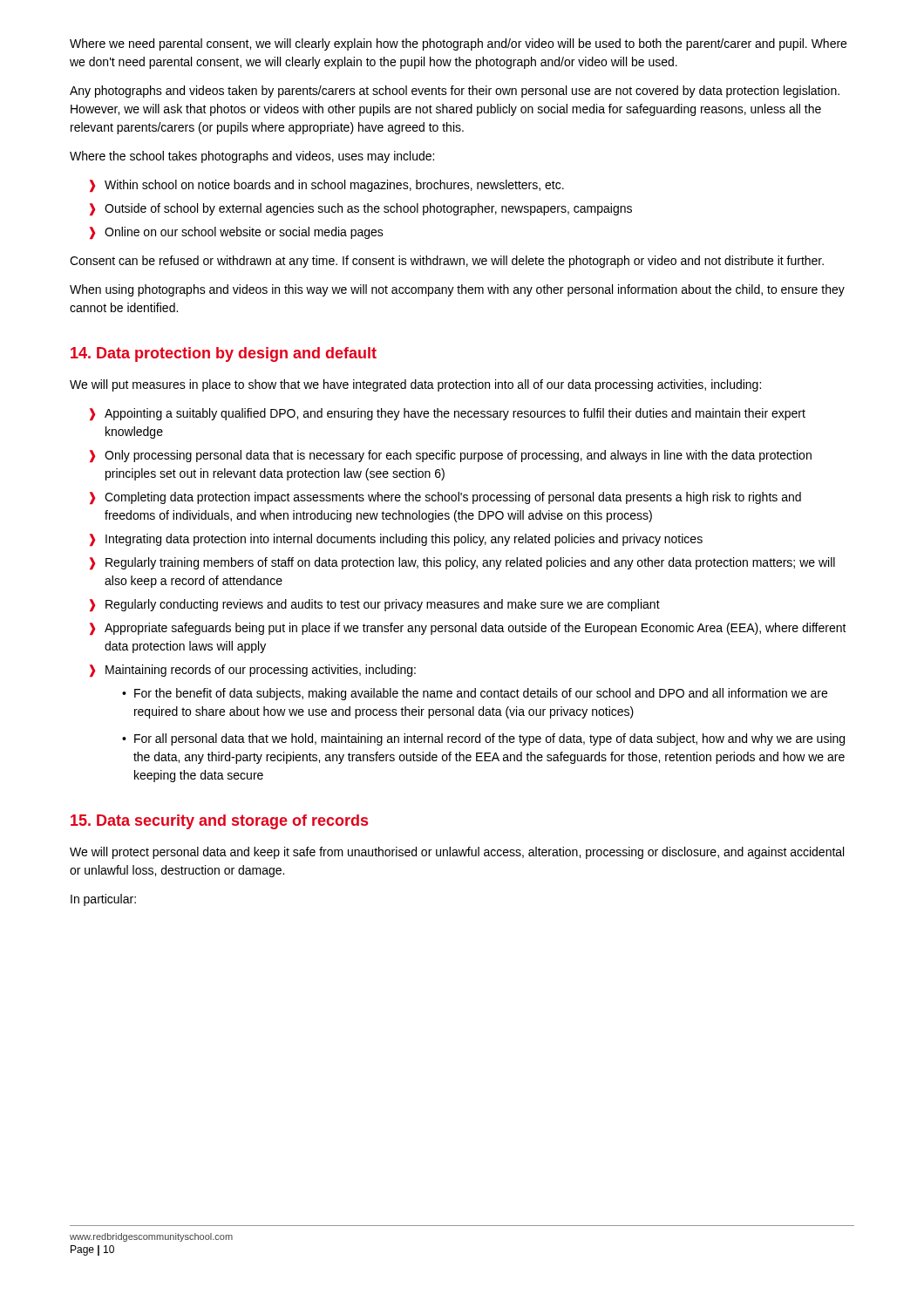Navigate to the text block starting "❱ Maintaining records of our processing activities, including:"
924x1308 pixels.
(x=252, y=670)
